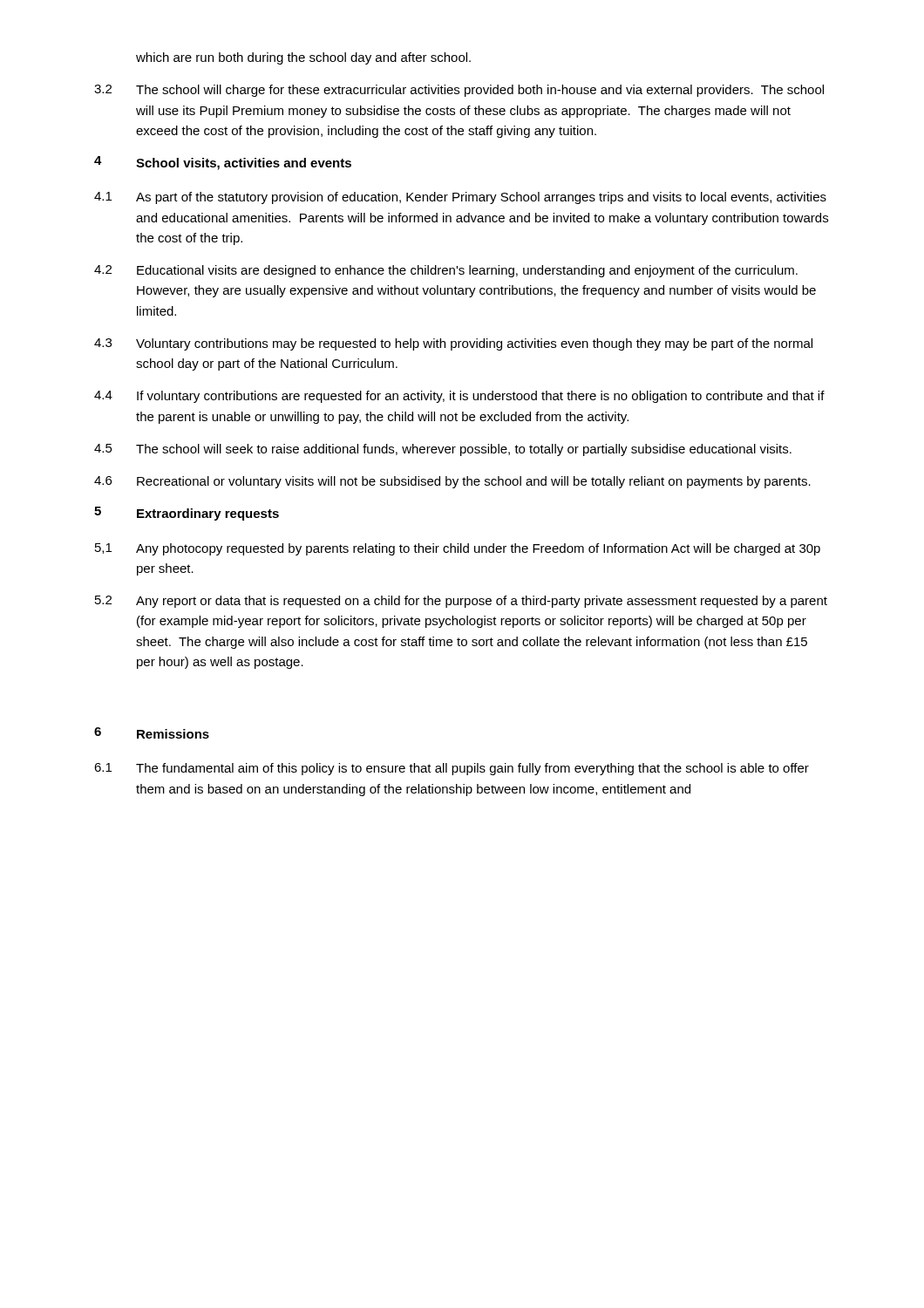
Task: Select the text block that reads "5 The school will seek"
Action: [462, 449]
